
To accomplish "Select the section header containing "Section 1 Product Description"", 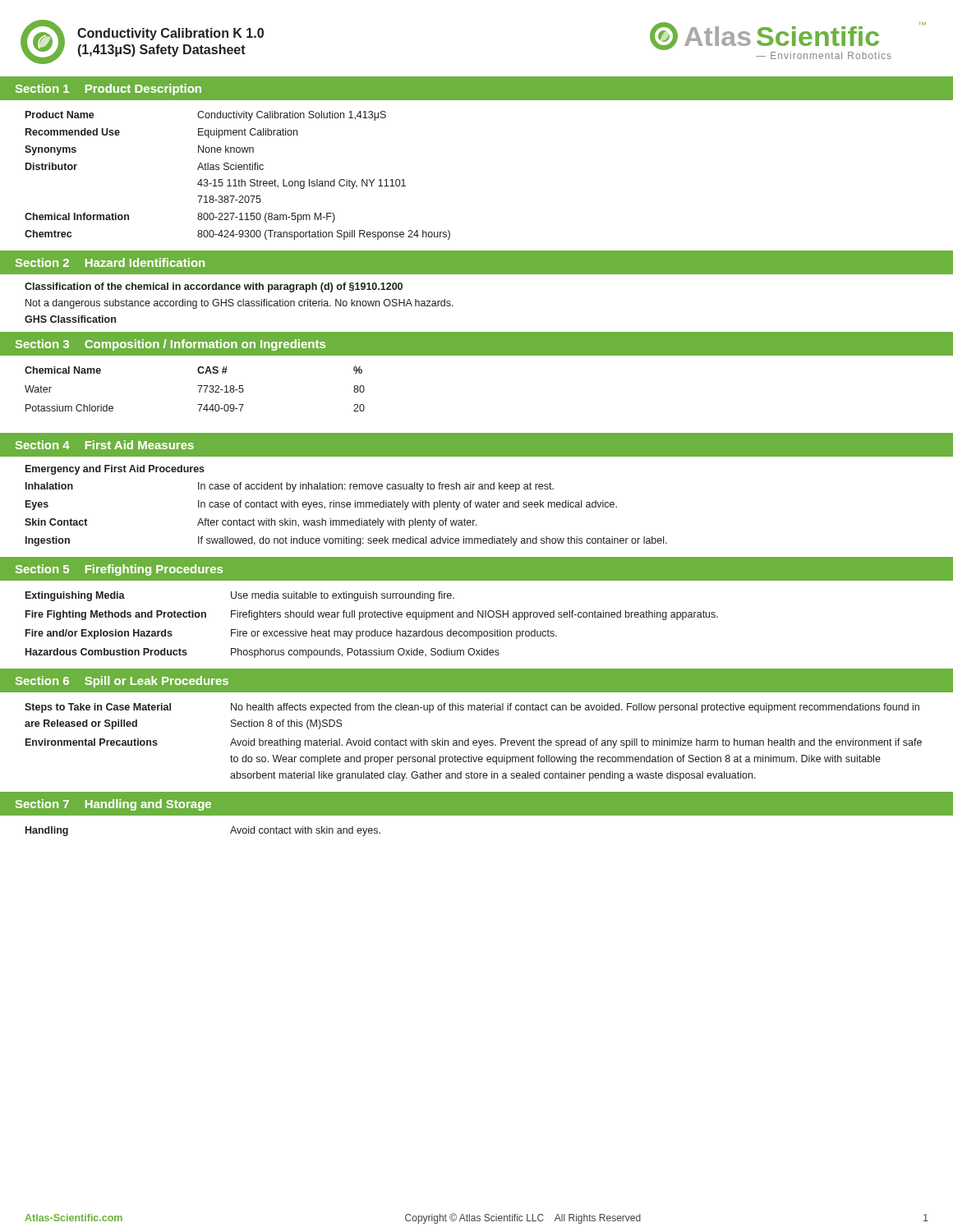I will tap(108, 89).
